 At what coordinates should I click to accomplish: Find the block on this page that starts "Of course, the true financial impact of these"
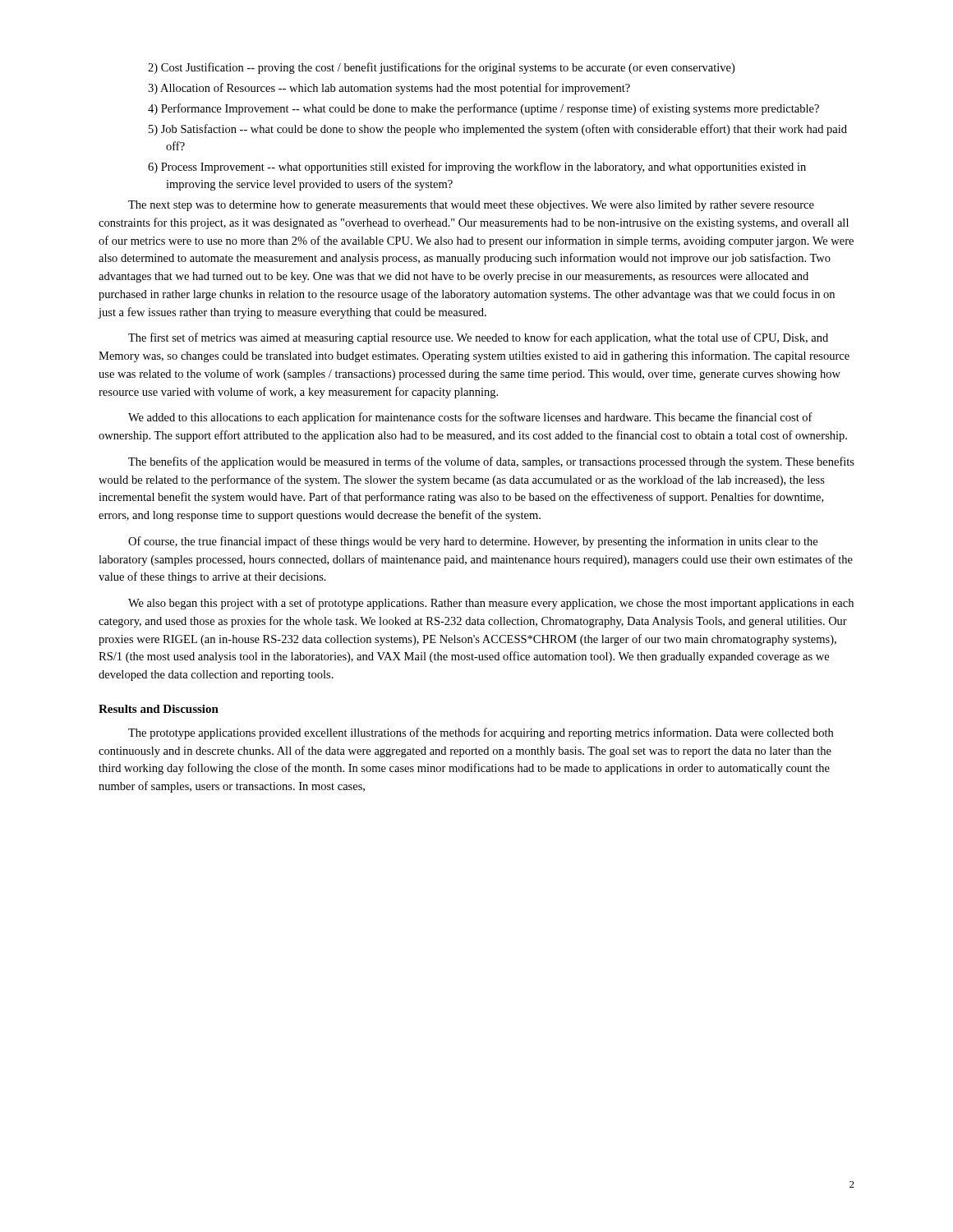(x=476, y=559)
